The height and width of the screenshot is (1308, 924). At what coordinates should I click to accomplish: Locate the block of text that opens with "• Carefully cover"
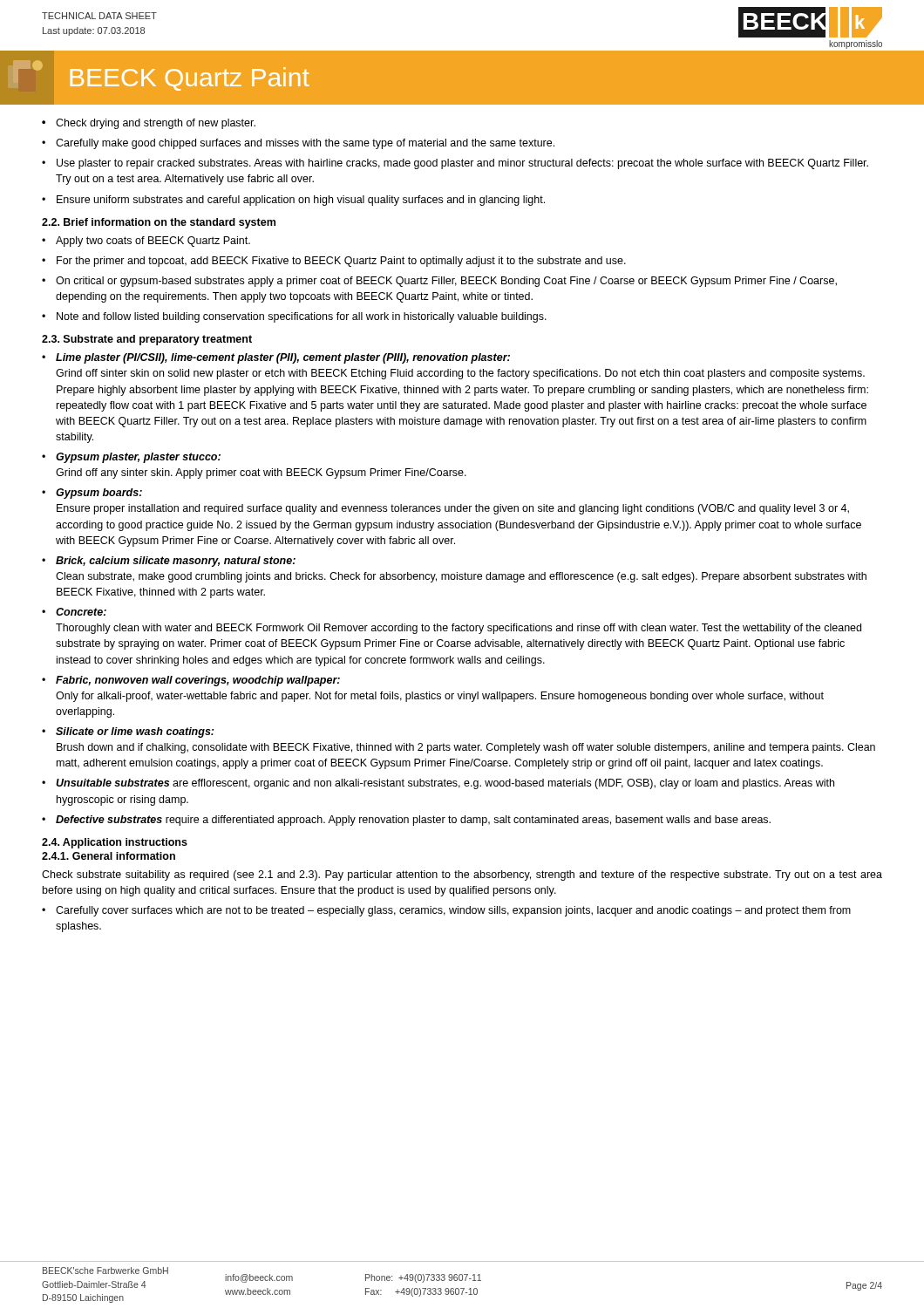tap(446, 917)
